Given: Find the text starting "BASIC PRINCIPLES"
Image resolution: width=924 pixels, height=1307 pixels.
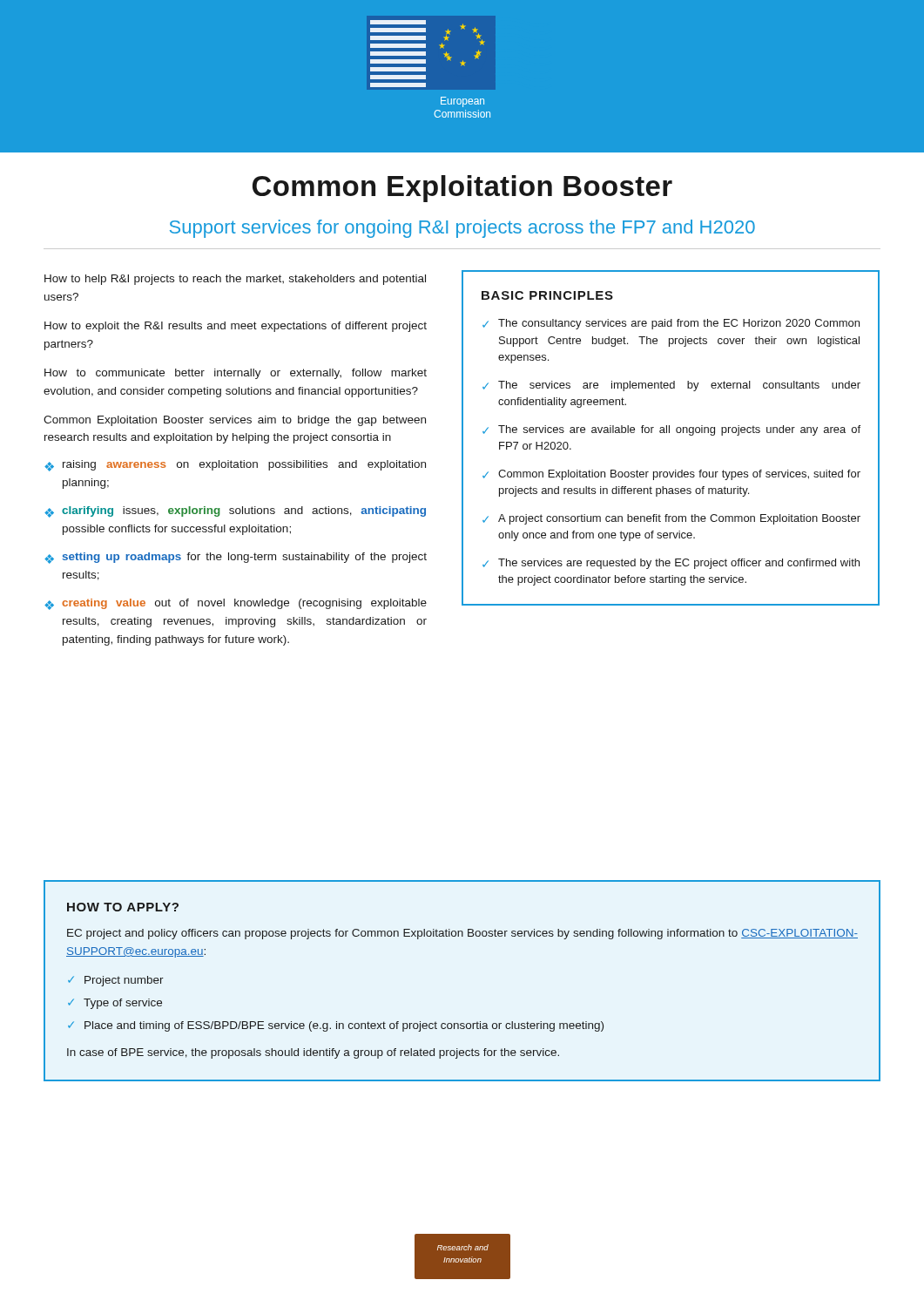Looking at the screenshot, I should 547,295.
